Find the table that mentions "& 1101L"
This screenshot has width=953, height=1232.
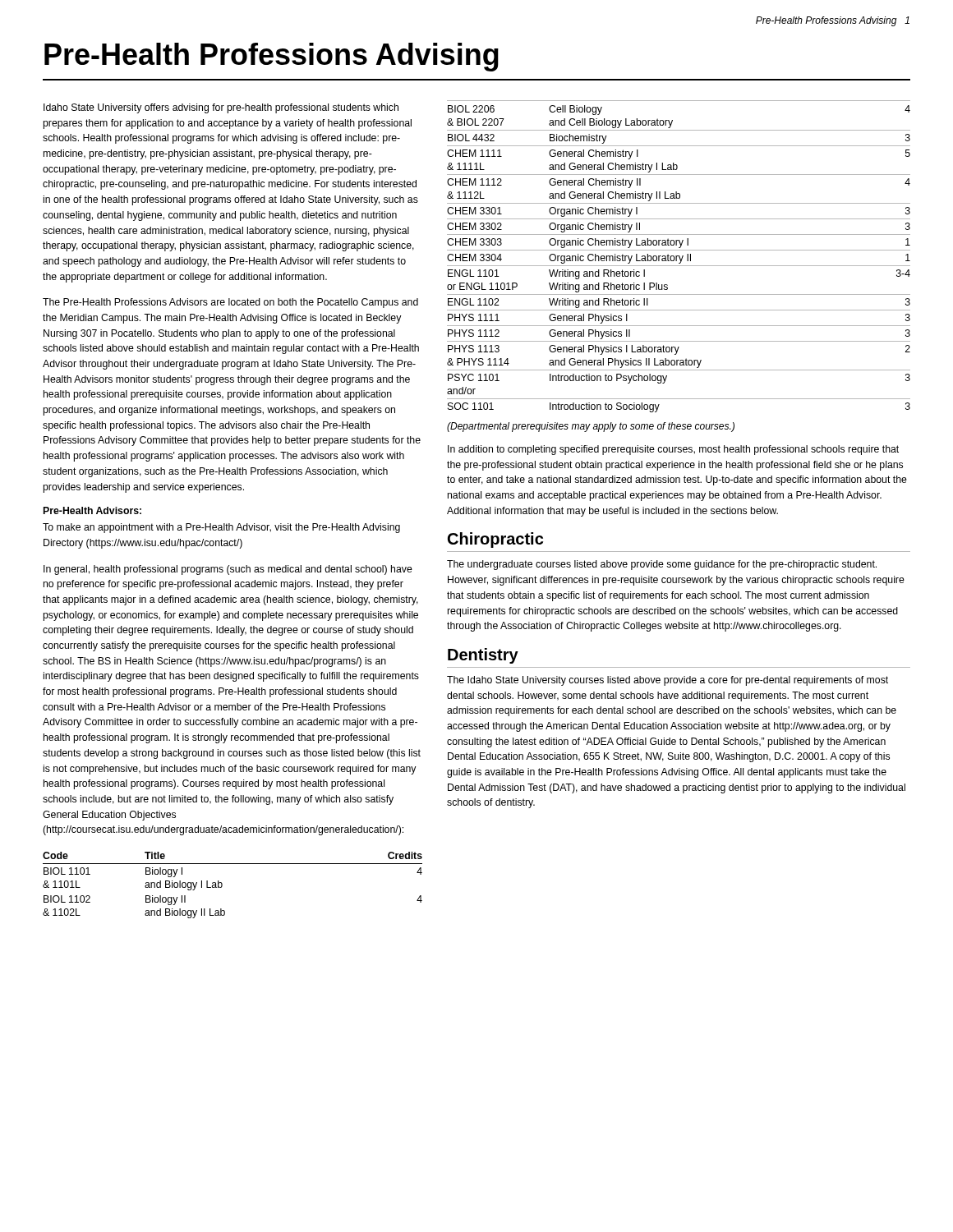coord(232,885)
